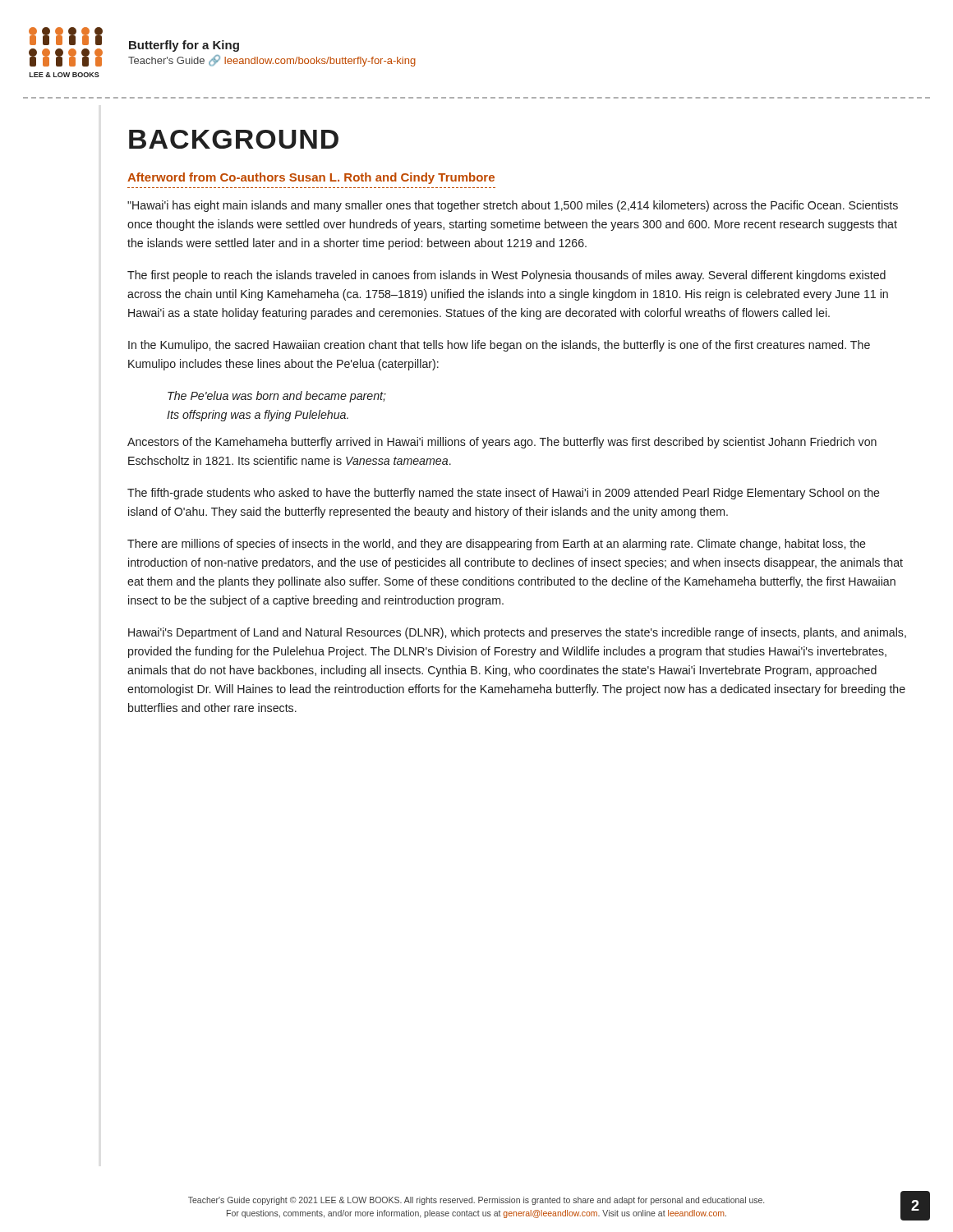Find the block on this page that starts "The fifth-grade students who asked to have"

point(518,503)
